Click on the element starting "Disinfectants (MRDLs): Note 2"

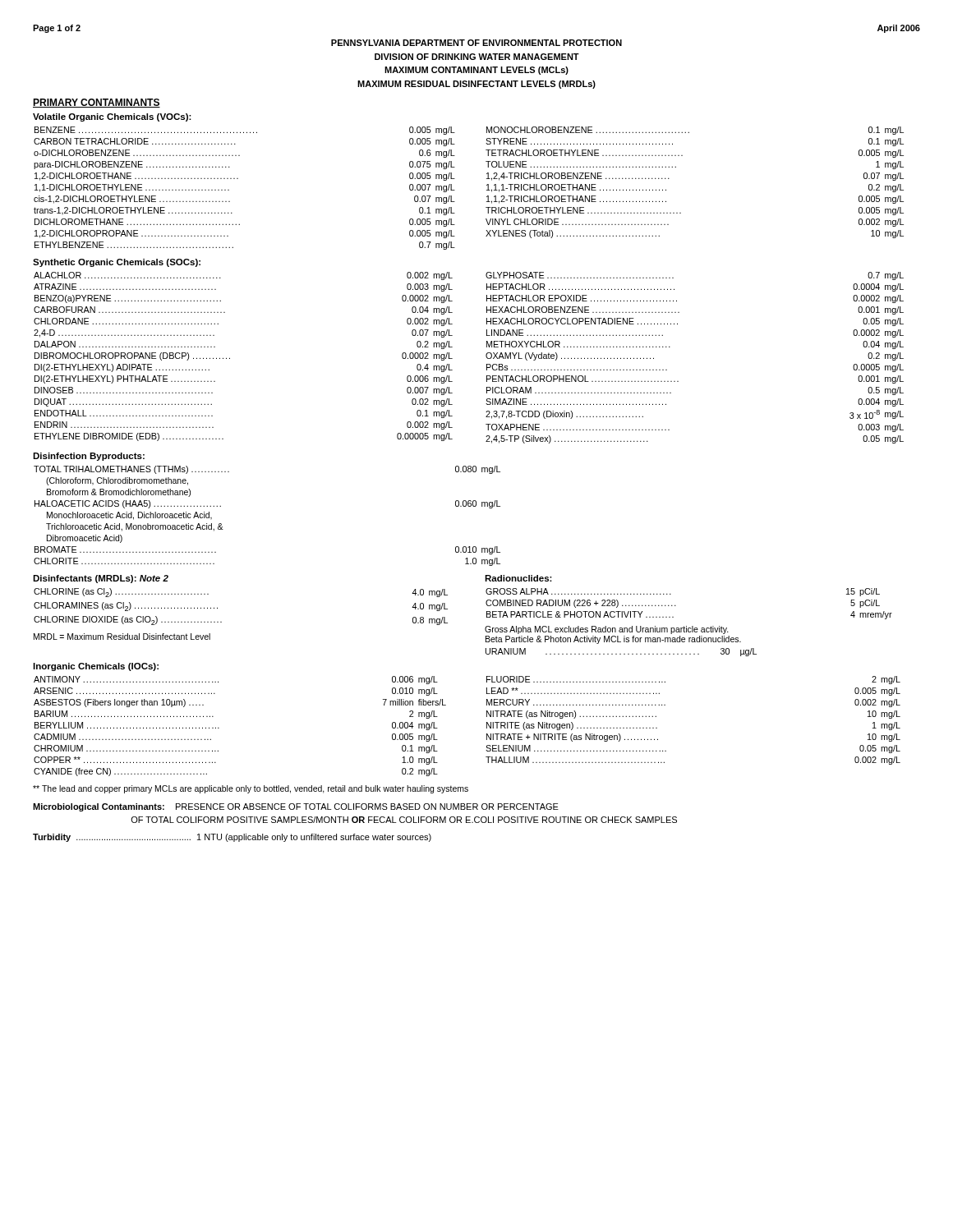[x=101, y=578]
